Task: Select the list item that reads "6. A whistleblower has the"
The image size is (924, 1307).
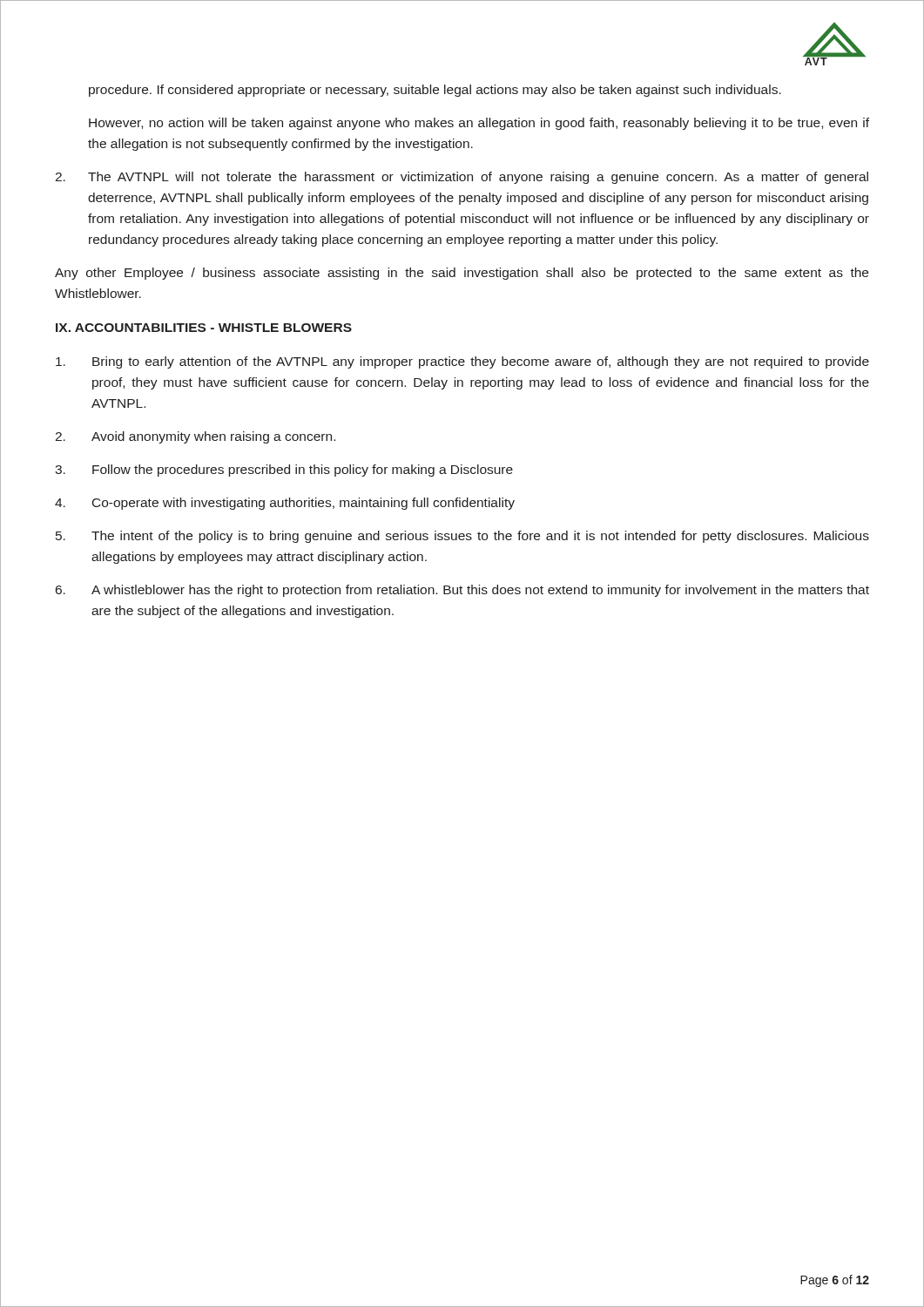Action: [462, 601]
